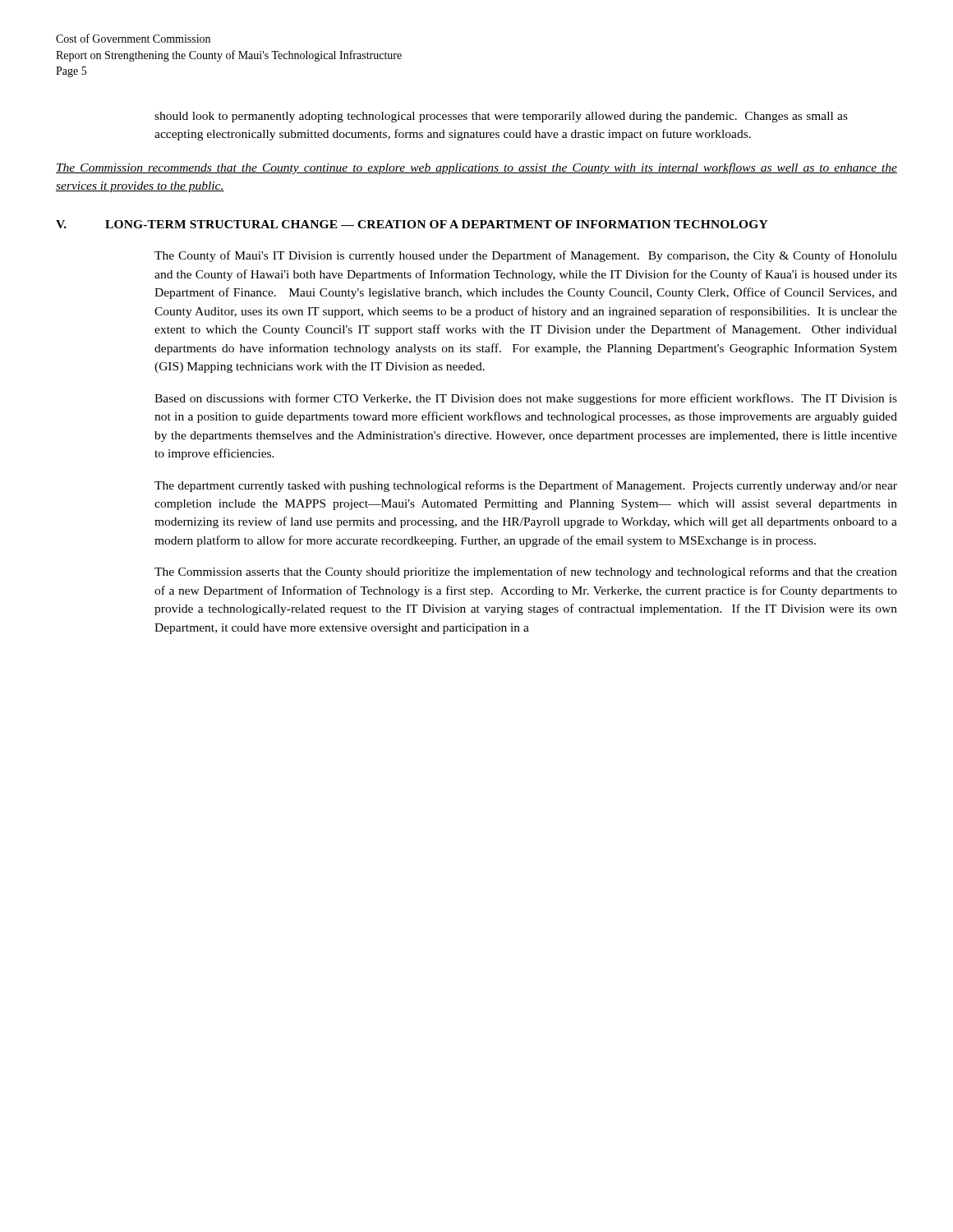Point to the passage starting "The Commission asserts that the County should"
The image size is (953, 1232).
(526, 599)
